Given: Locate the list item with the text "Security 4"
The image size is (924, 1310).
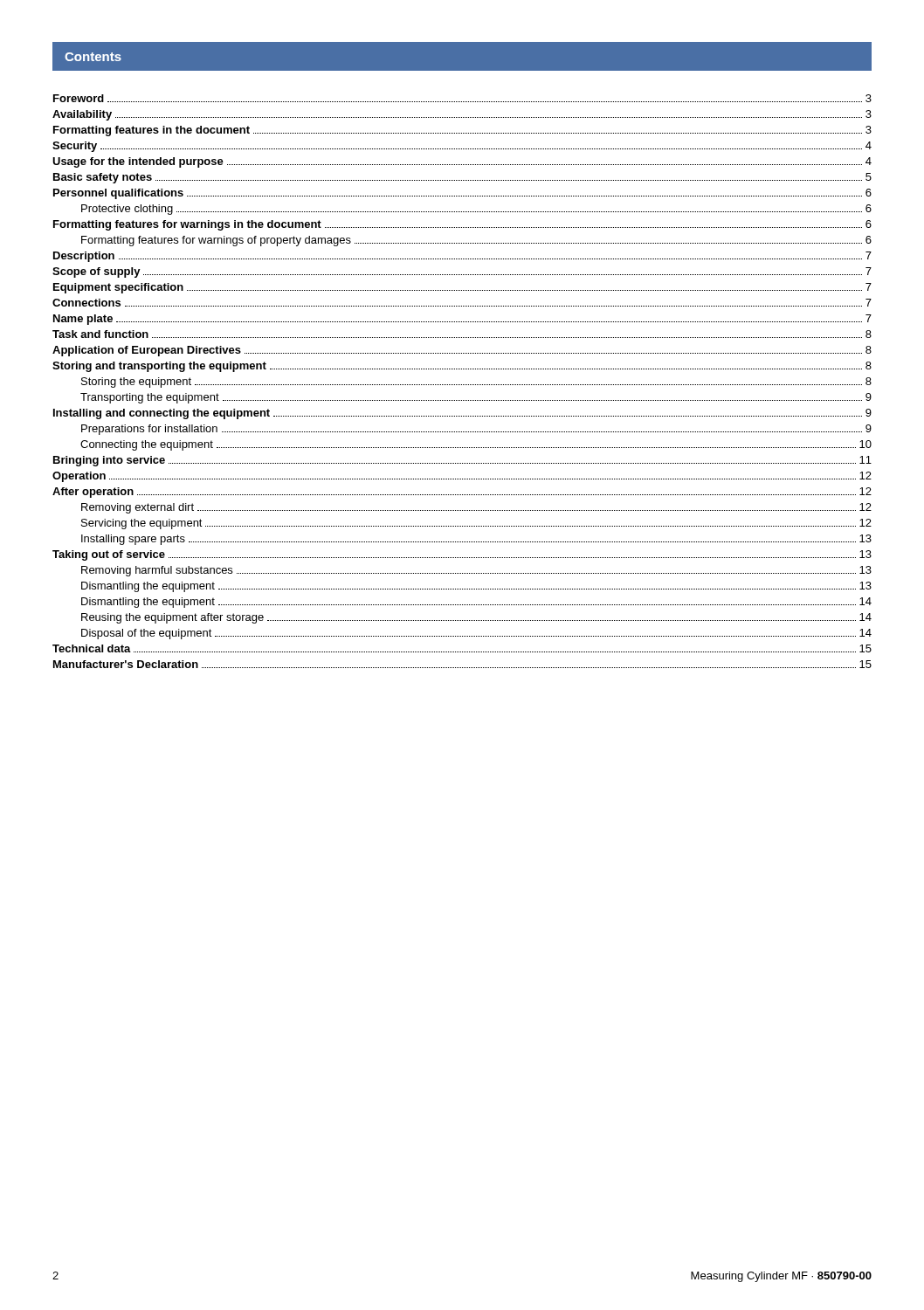Looking at the screenshot, I should coord(462,145).
